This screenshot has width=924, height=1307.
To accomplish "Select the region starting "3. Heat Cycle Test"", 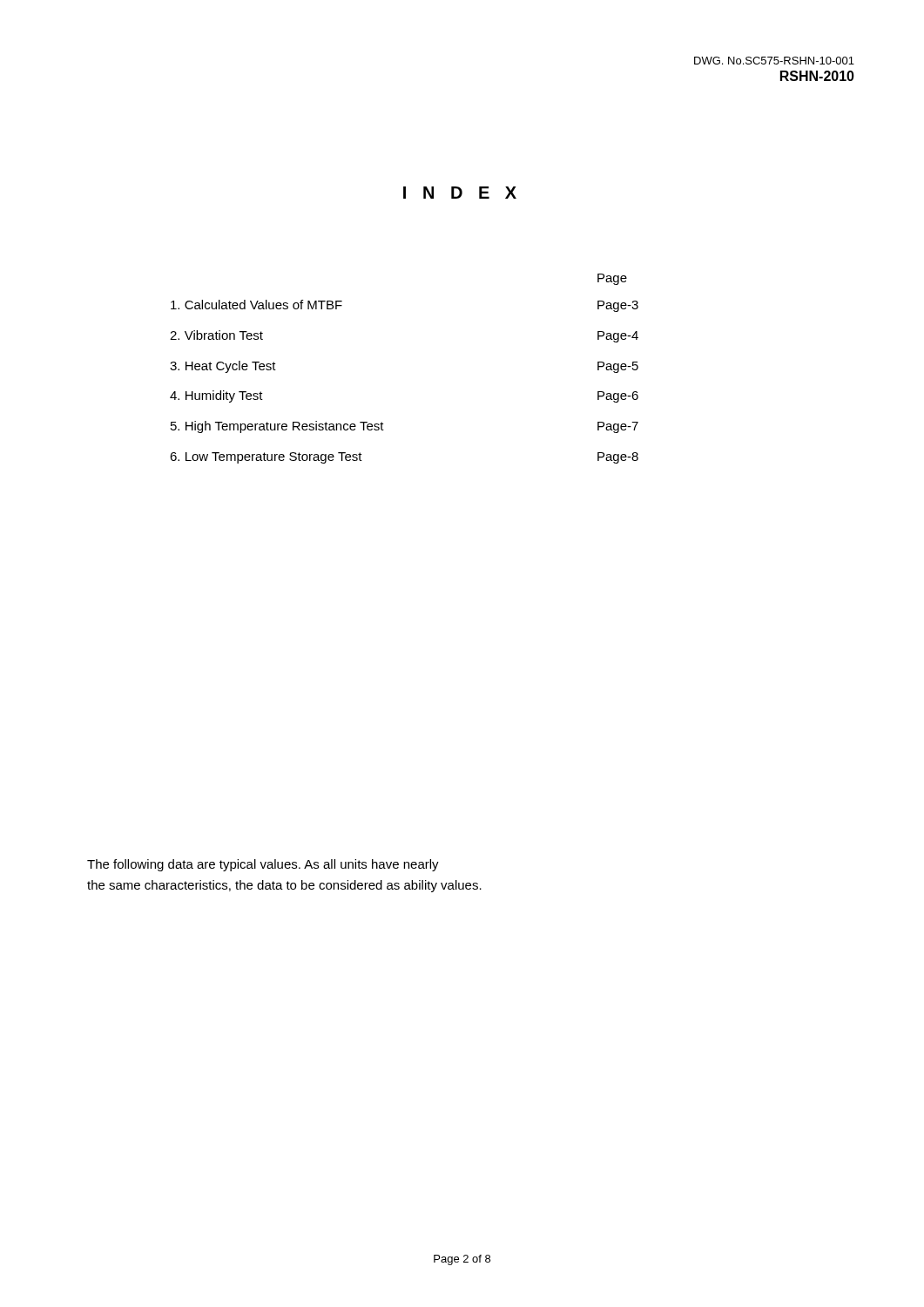I will [227, 366].
